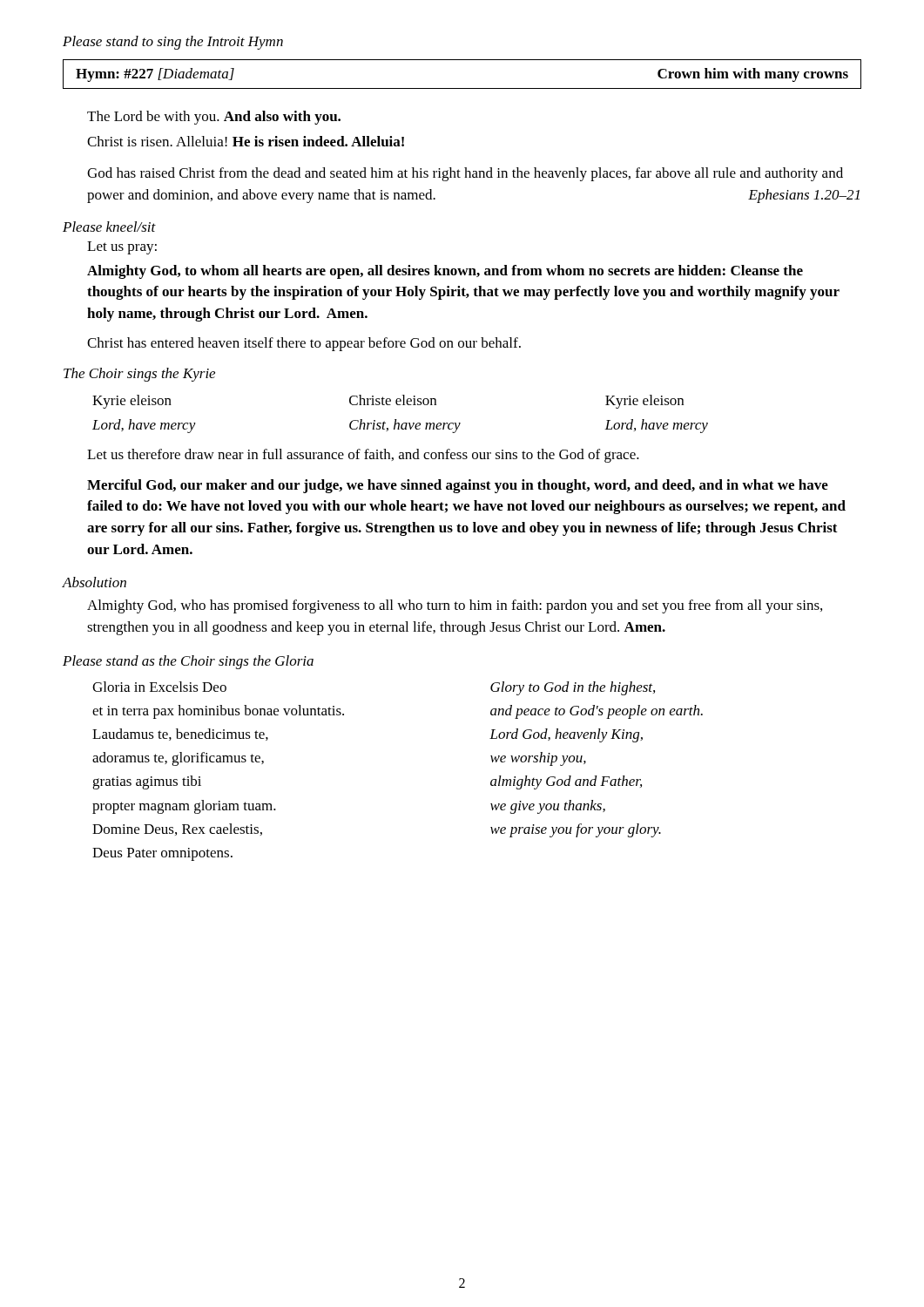Click the passage that begins "Christ has entered heaven itself there to appear"
This screenshot has width=924, height=1307.
click(474, 344)
